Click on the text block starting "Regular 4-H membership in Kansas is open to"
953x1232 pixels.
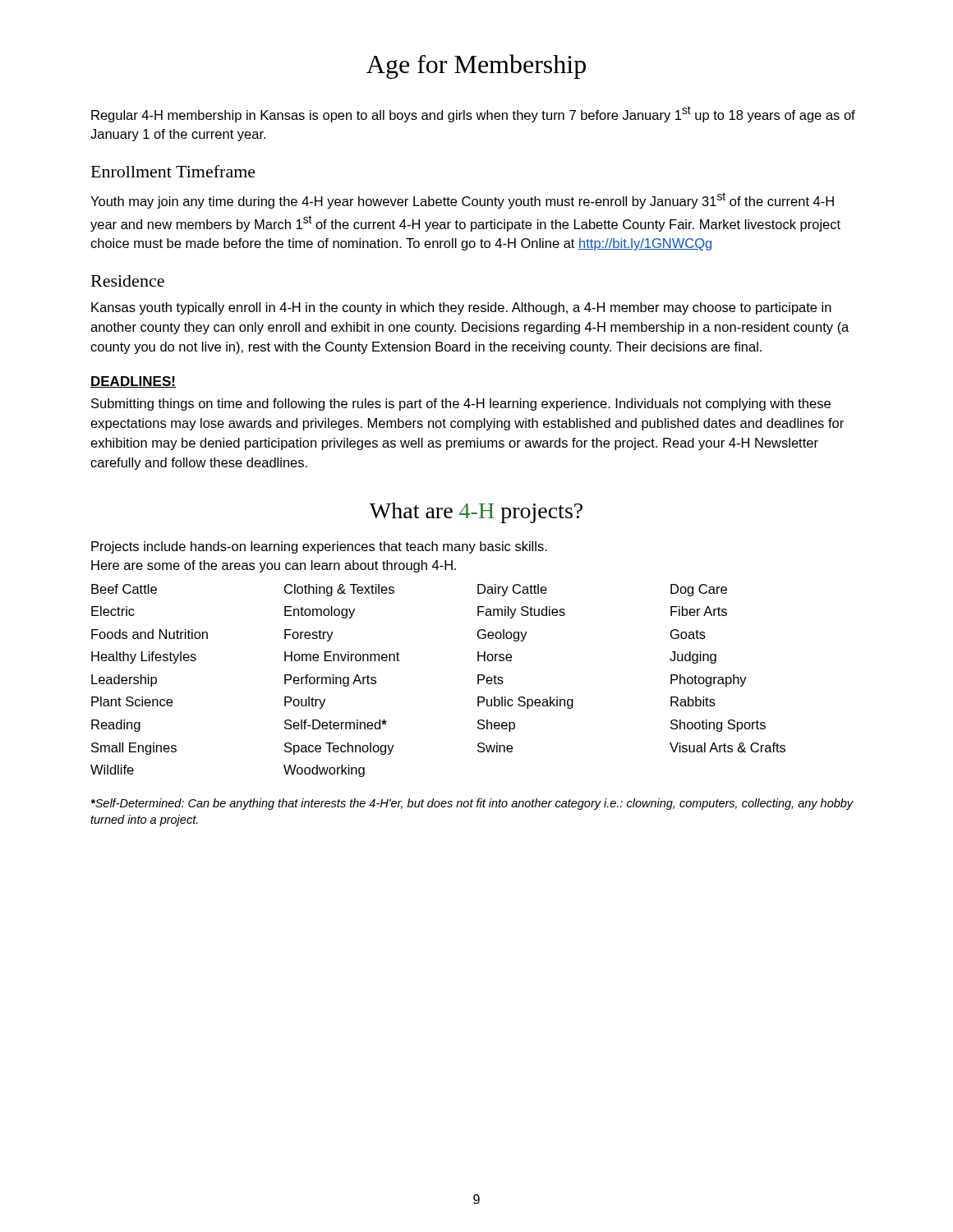(473, 123)
